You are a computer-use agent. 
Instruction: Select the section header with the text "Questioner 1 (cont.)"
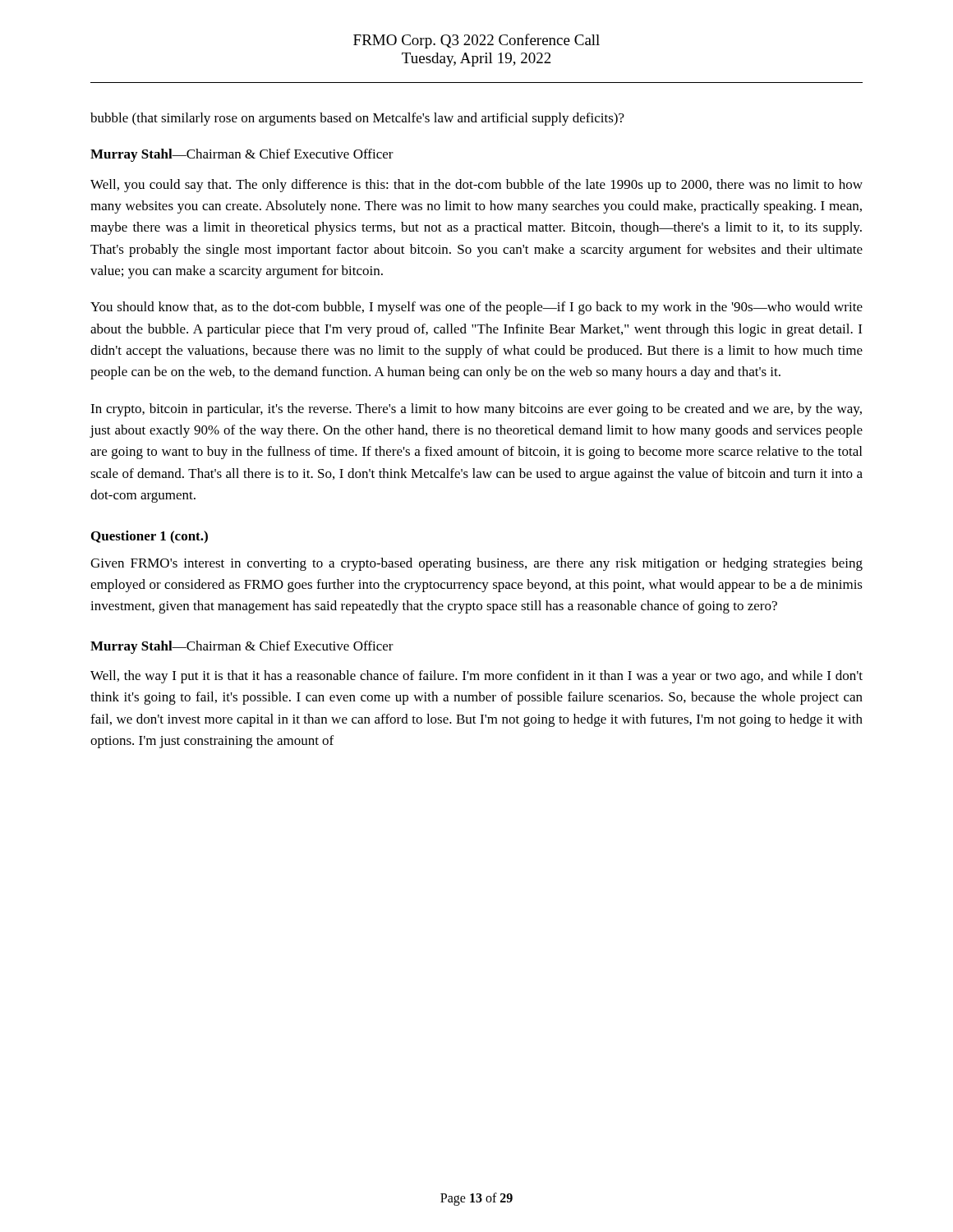(x=149, y=535)
